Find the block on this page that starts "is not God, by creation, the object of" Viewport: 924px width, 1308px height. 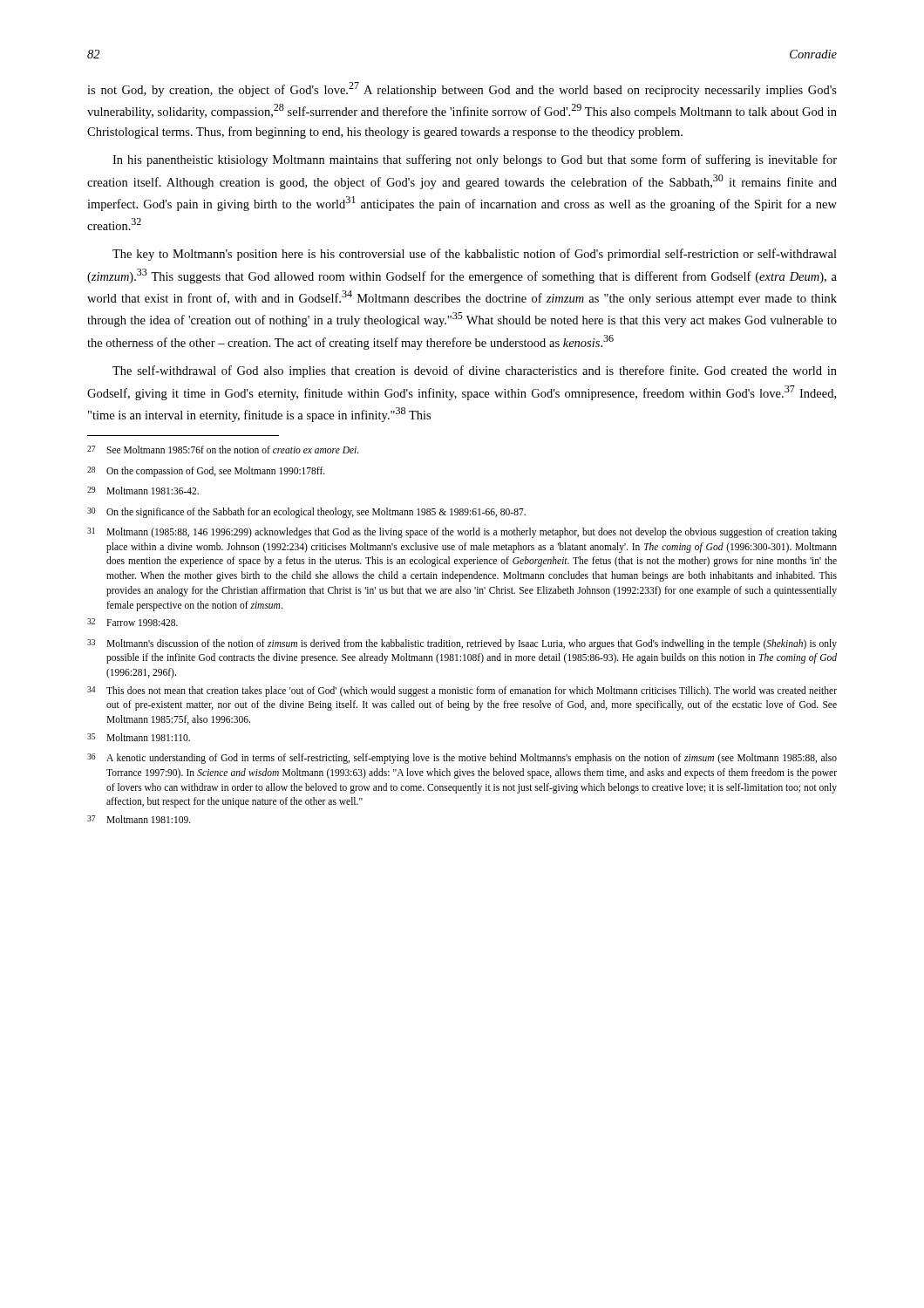(x=462, y=109)
